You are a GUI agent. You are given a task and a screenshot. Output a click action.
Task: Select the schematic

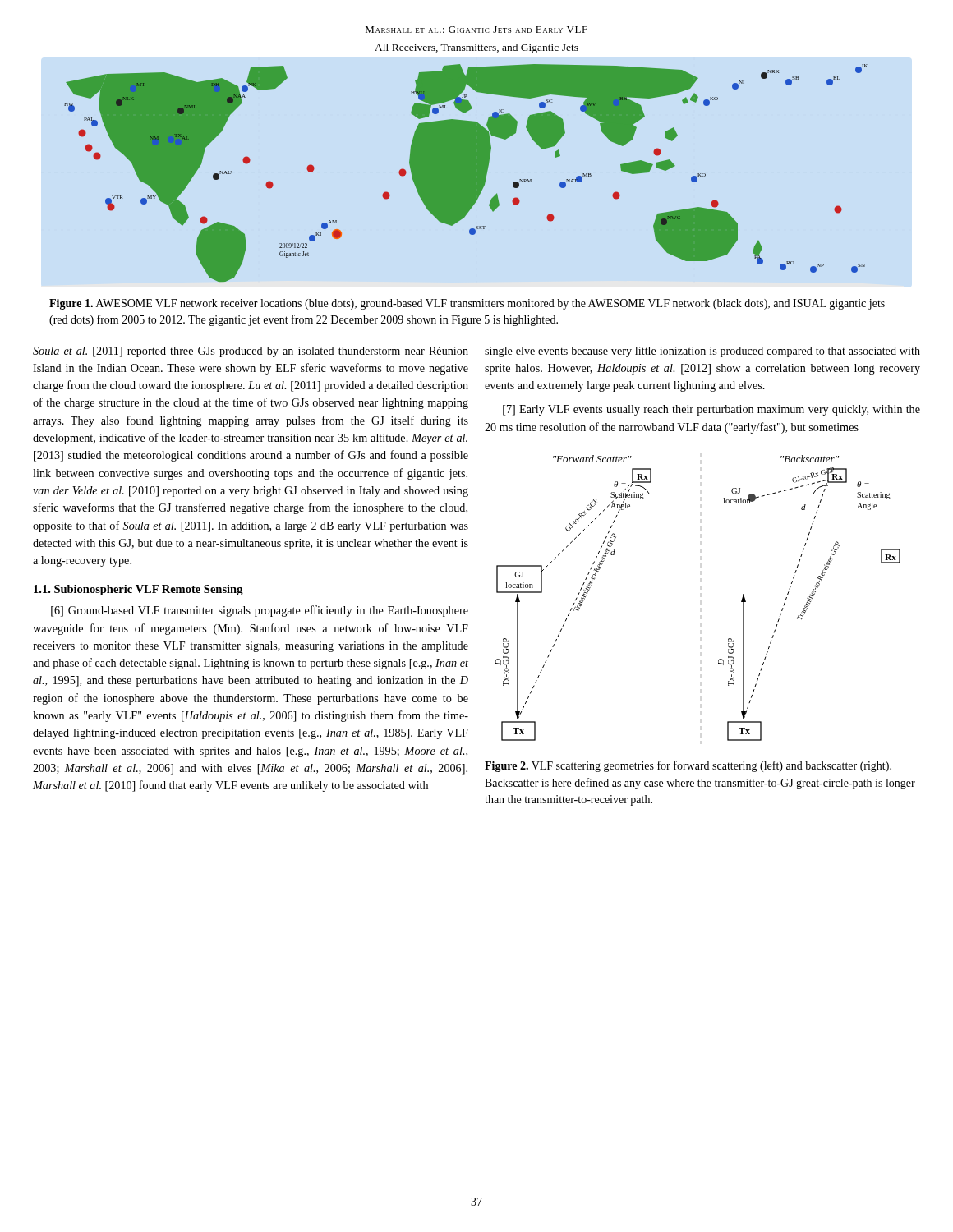pos(702,599)
